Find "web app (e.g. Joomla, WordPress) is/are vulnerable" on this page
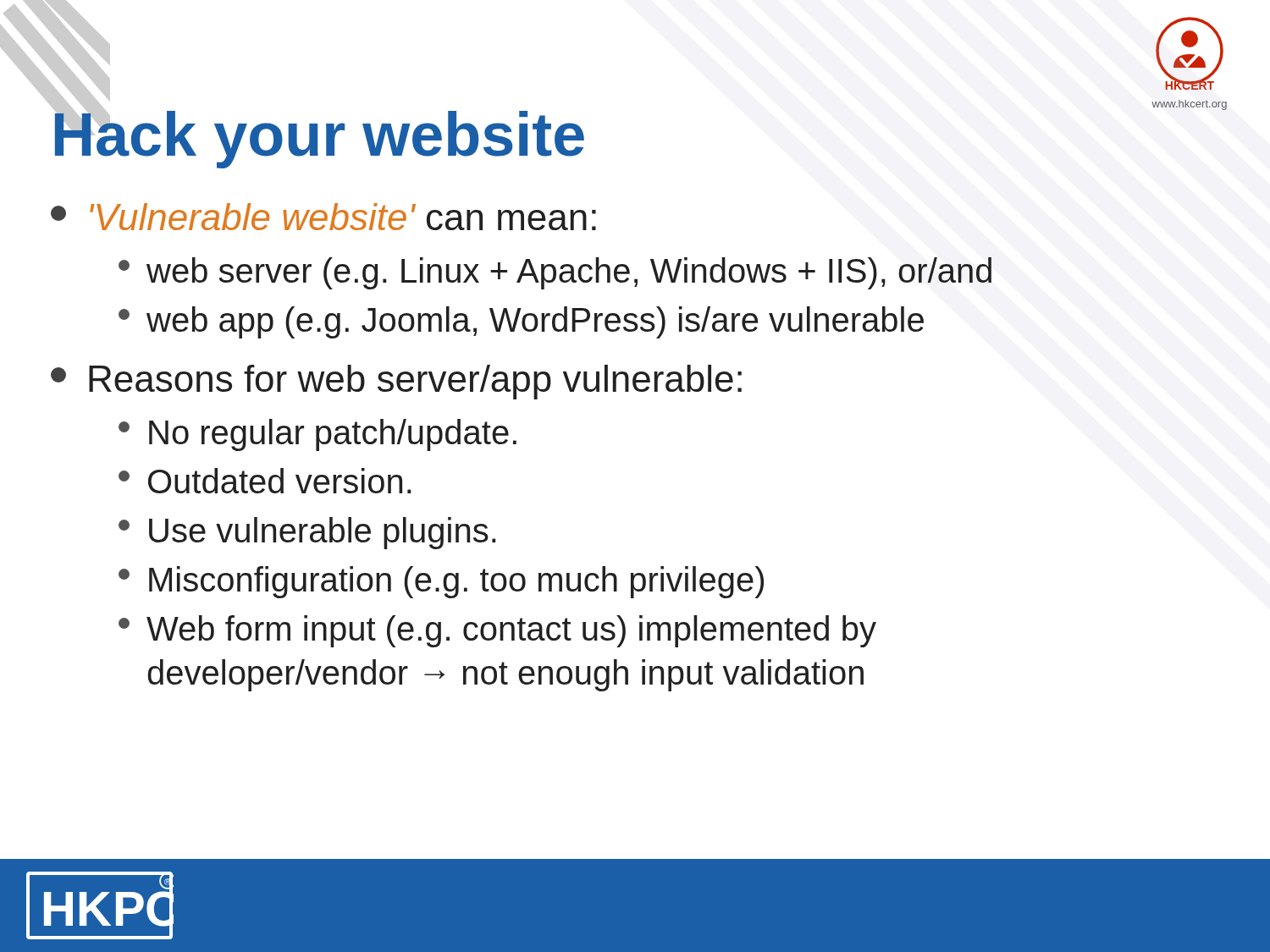Viewport: 1270px width, 952px height. [x=522, y=320]
